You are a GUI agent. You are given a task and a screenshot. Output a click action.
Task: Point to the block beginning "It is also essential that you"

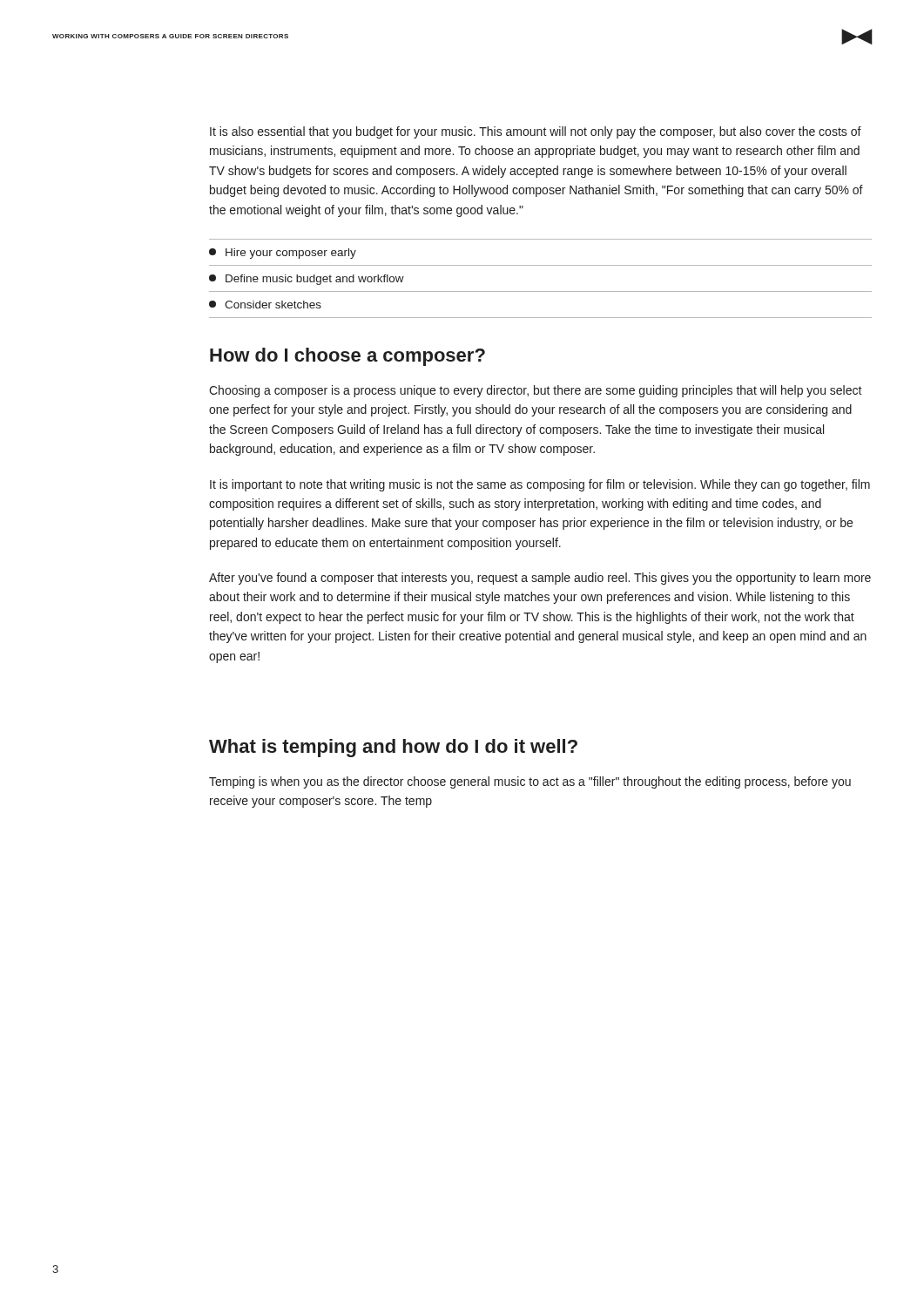click(536, 171)
